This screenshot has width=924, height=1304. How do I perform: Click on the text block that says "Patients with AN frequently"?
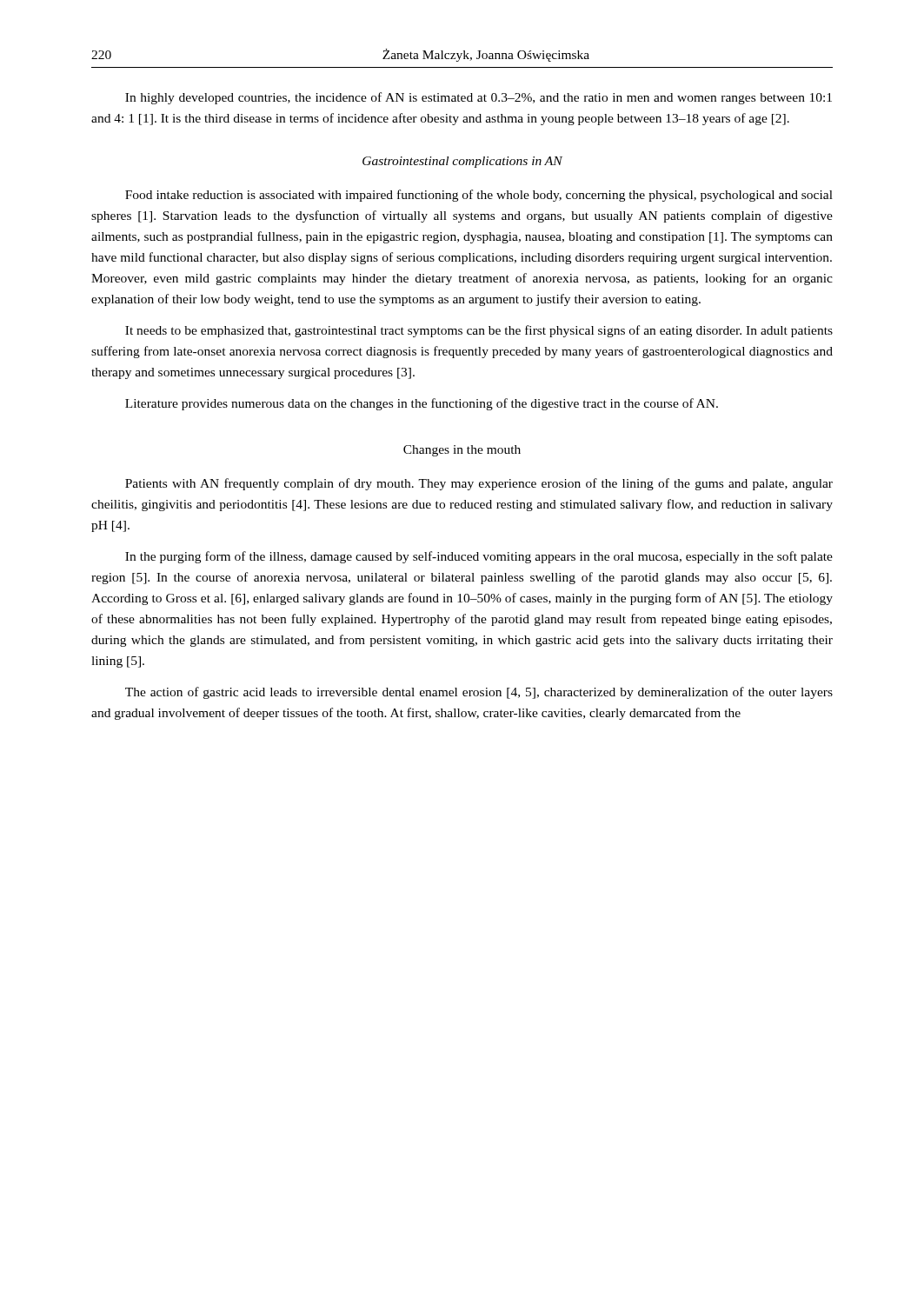(x=462, y=504)
